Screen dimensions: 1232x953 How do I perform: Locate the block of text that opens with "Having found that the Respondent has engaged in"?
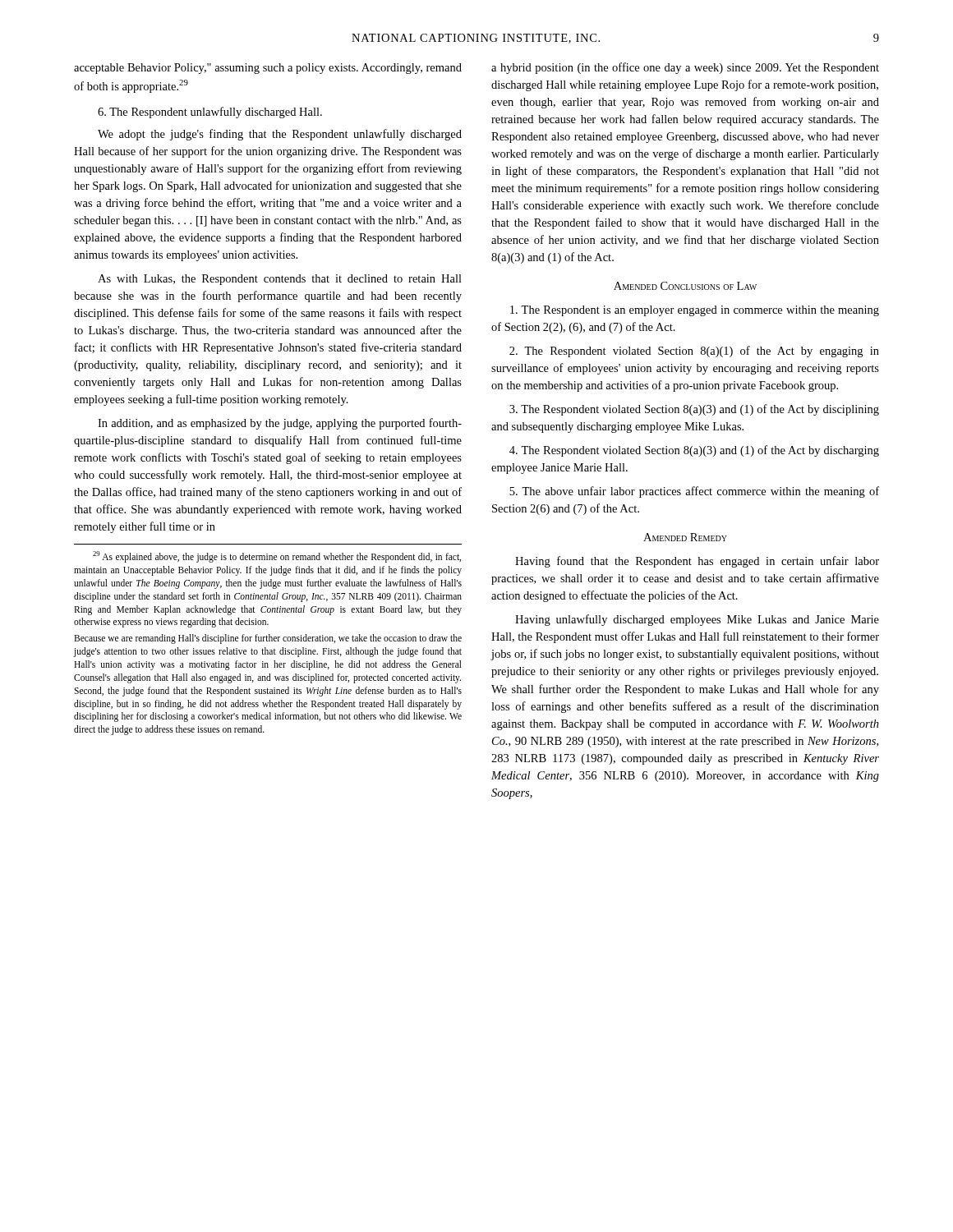[x=685, y=579]
